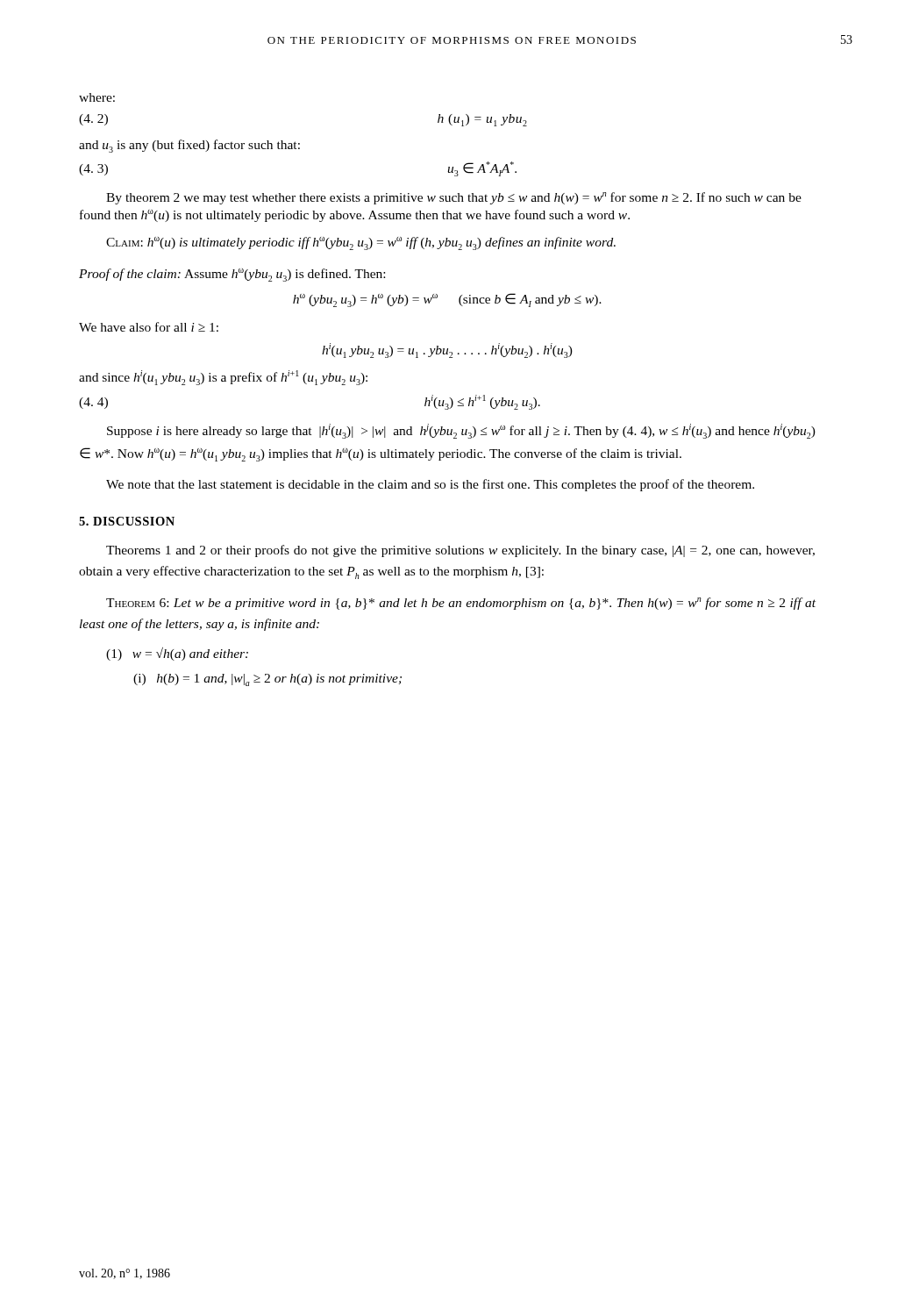Locate the block of text that opens with "Theorems 1 and"
905x1316 pixels.
coord(447,562)
